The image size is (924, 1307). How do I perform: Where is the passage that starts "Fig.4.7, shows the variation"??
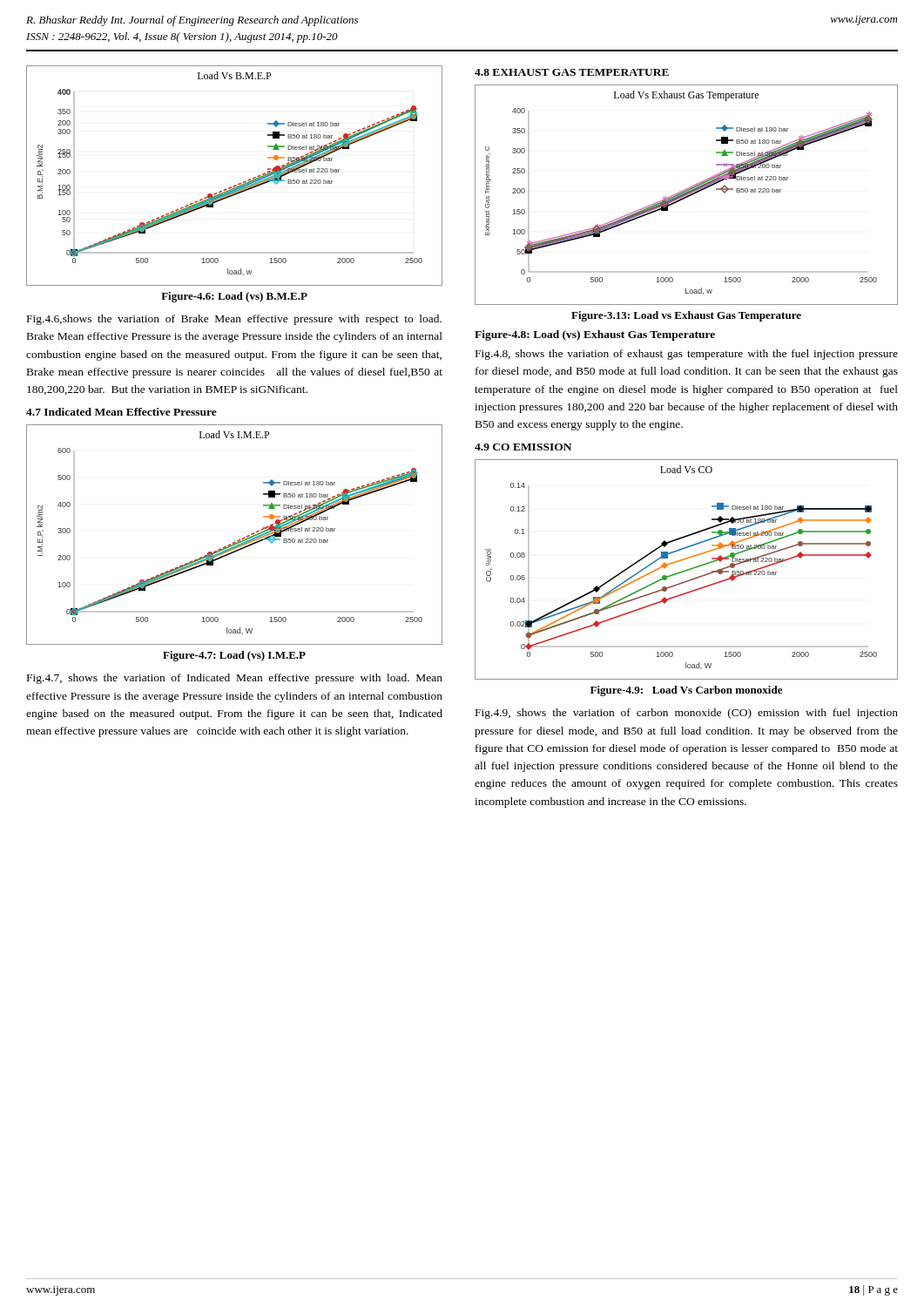234,704
